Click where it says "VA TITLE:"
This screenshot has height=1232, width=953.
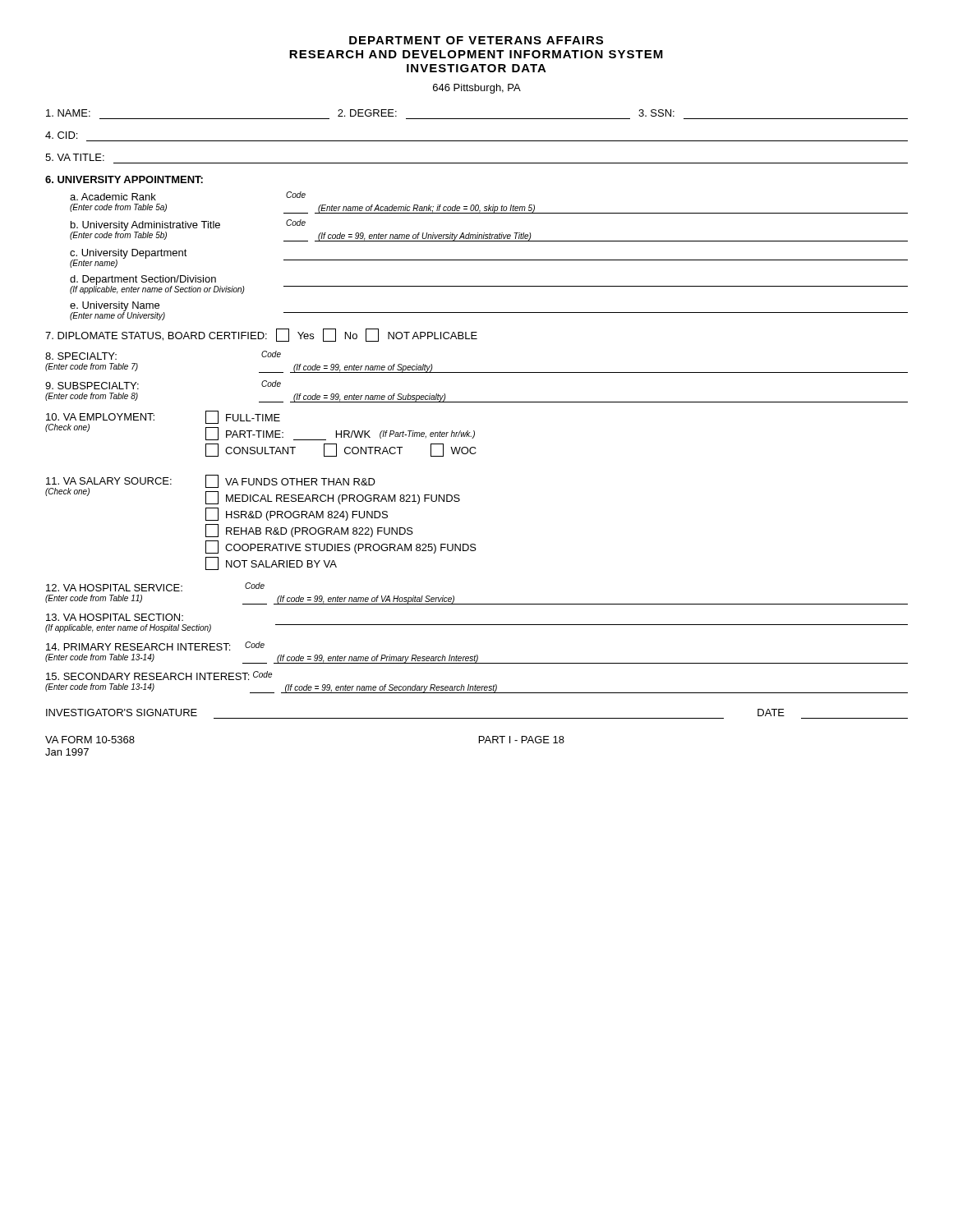476,156
